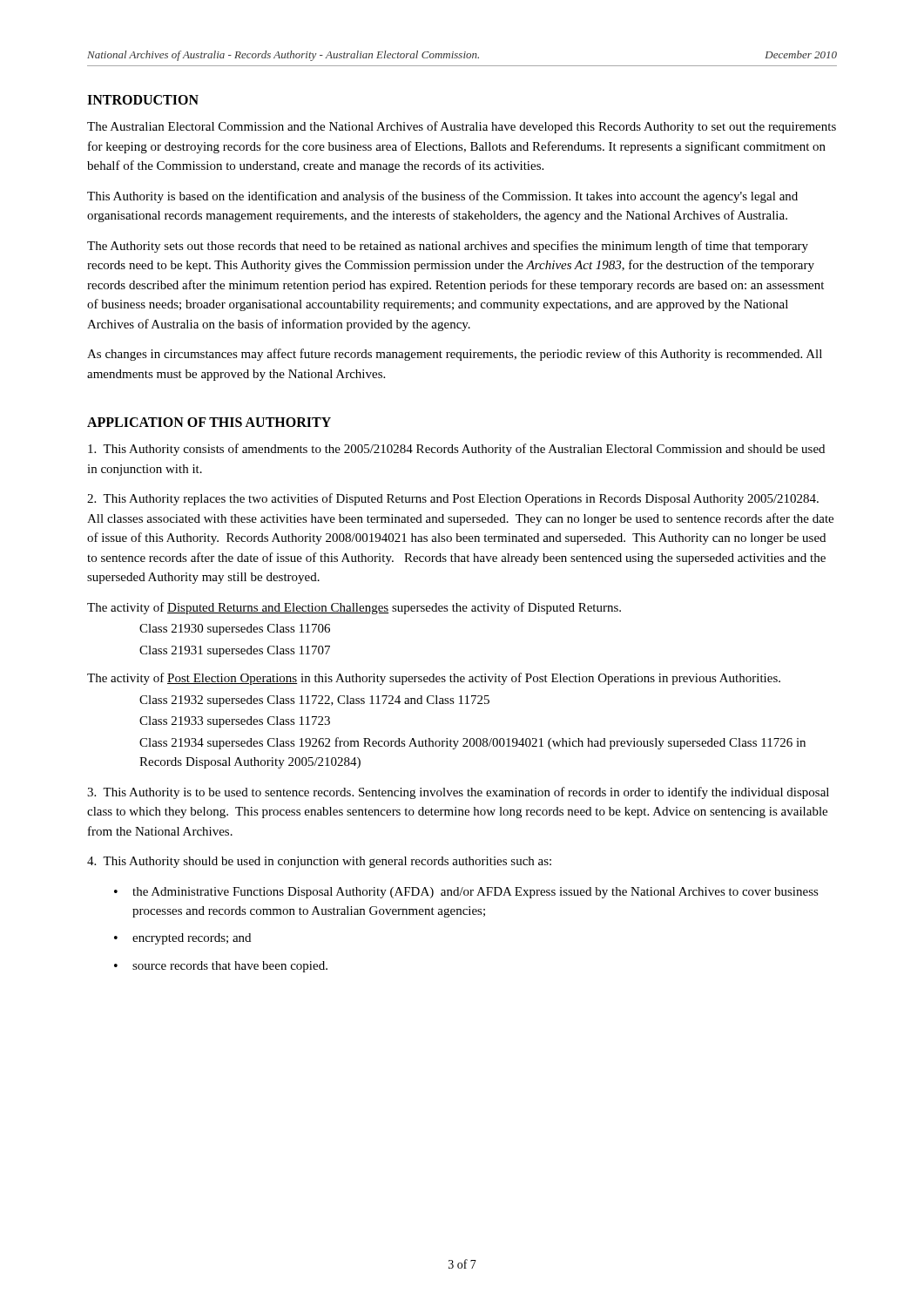Screen dimensions: 1307x924
Task: Find the text block containing "The activity of Post Election Operations in this"
Action: click(434, 678)
